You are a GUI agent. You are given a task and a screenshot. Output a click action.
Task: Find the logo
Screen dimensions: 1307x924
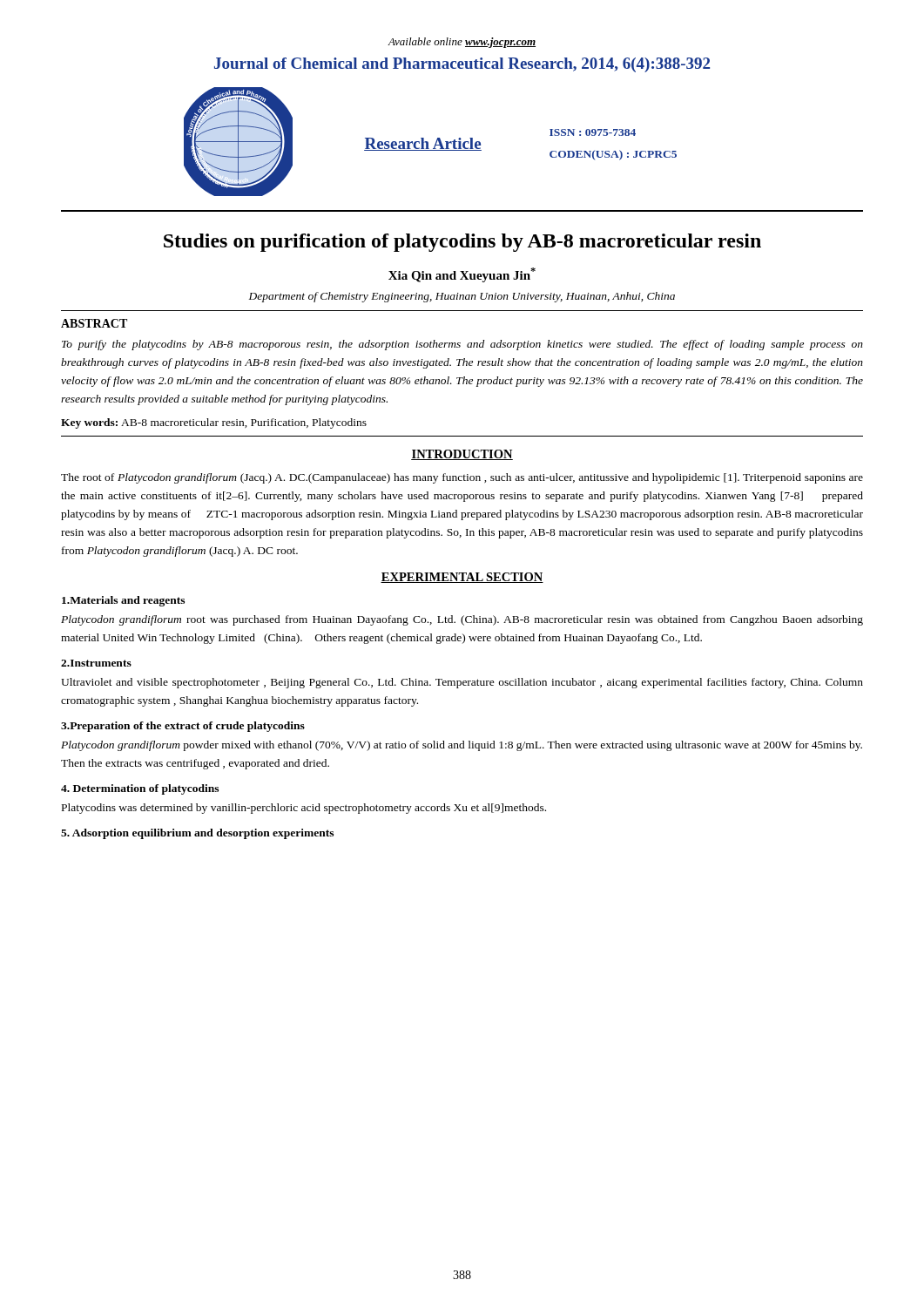coord(240,143)
